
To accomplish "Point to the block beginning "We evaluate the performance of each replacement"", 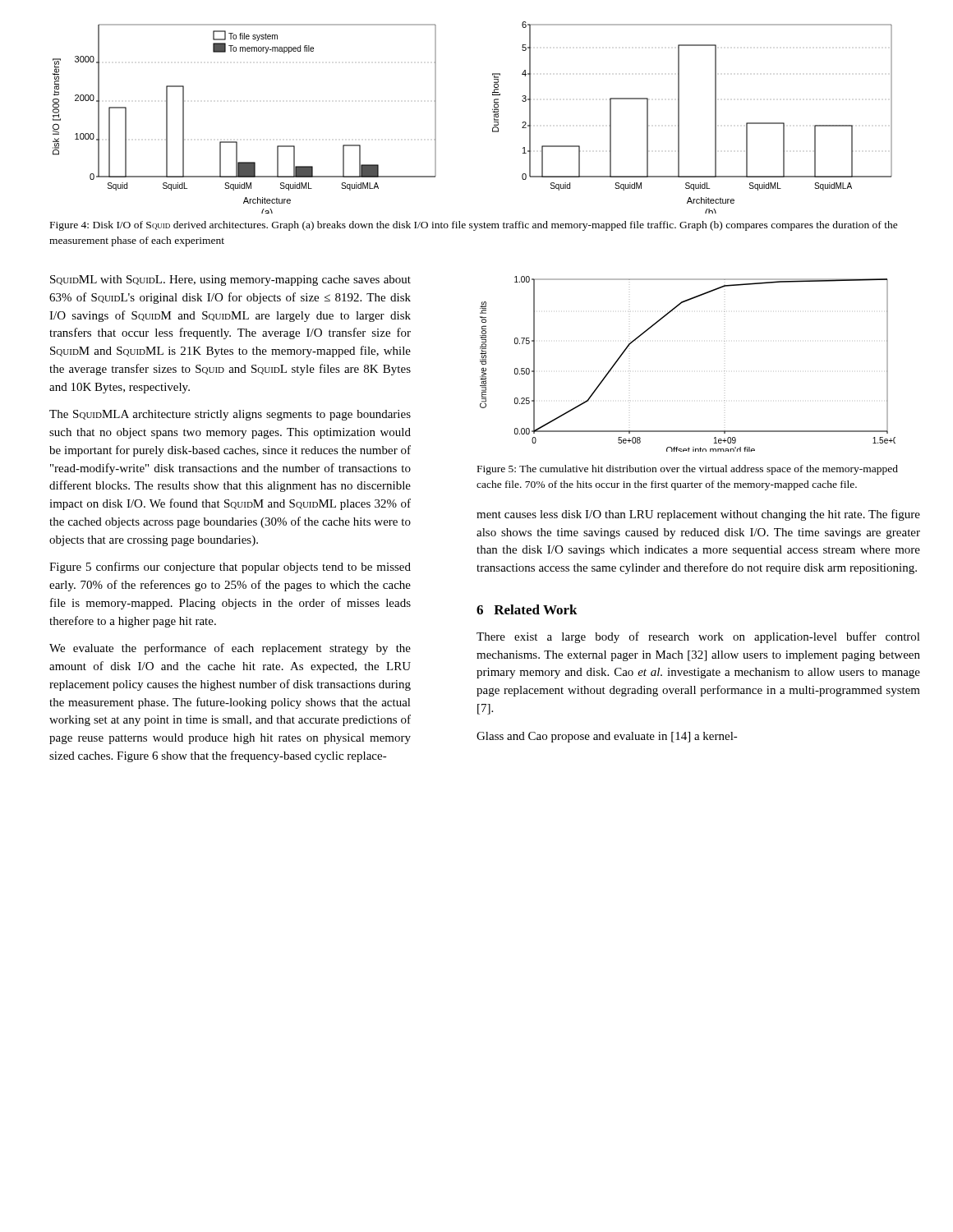I will 230,703.
